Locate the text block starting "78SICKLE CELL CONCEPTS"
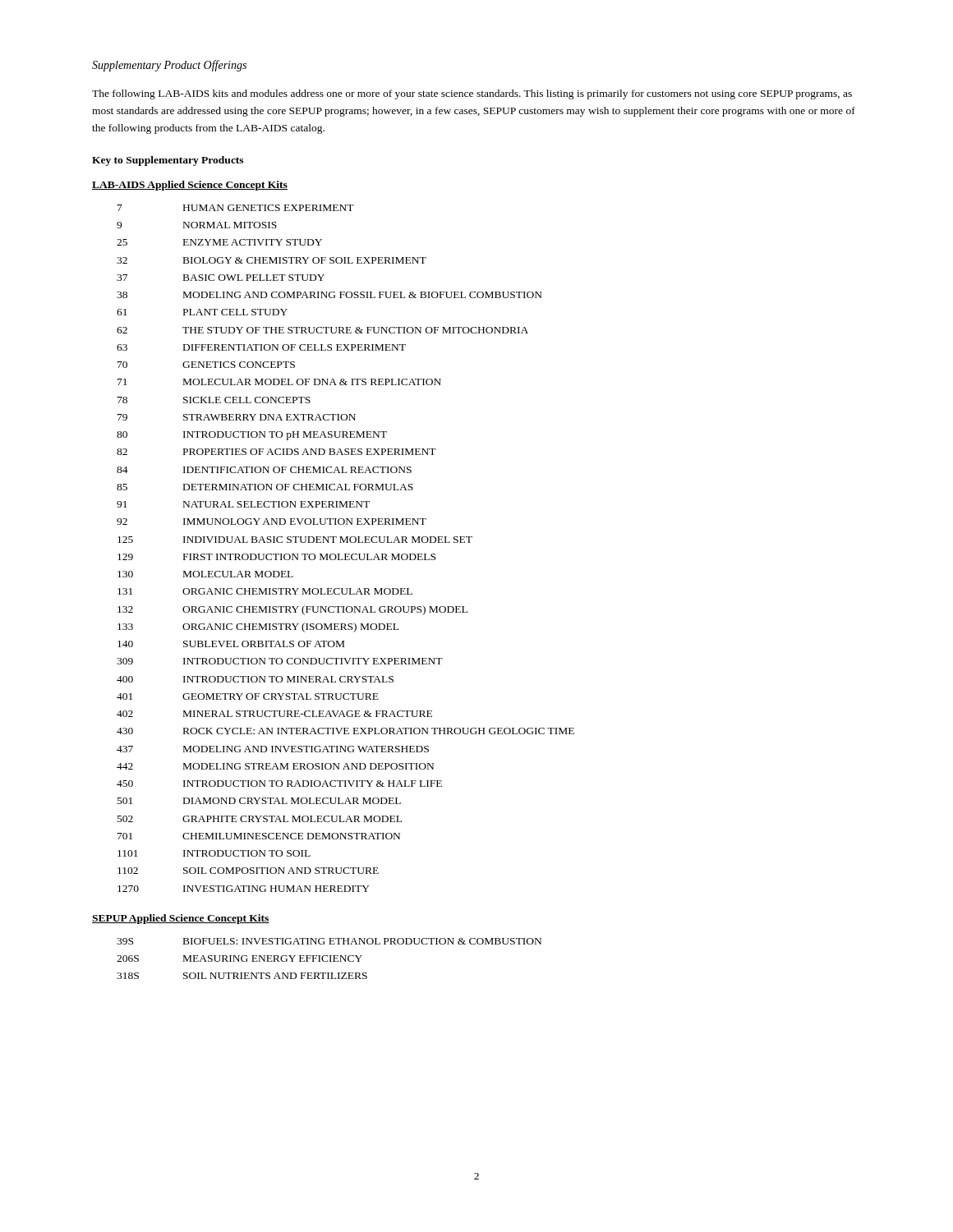Viewport: 953px width, 1232px height. (x=214, y=400)
